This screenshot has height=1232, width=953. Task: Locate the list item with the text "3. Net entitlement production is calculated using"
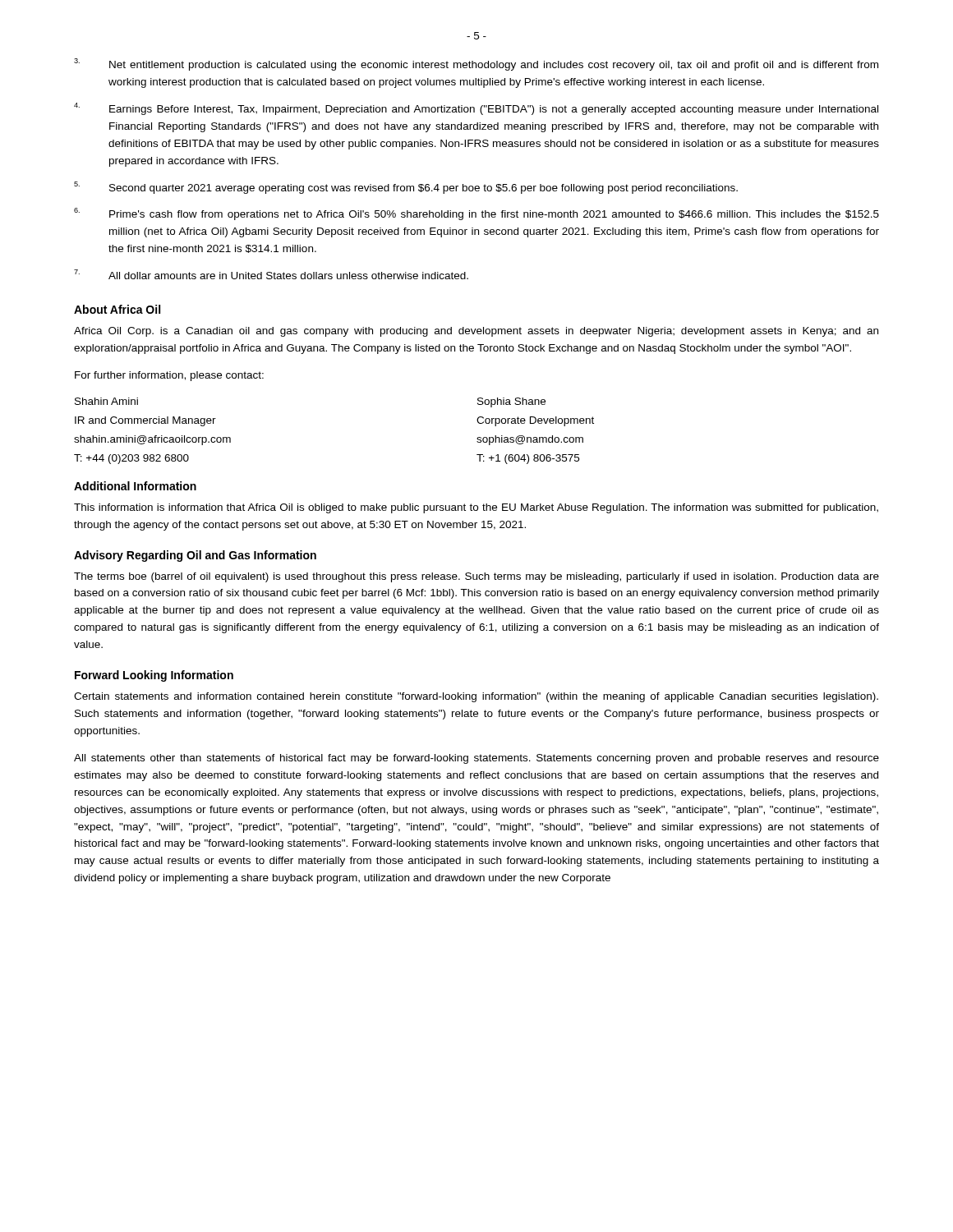(x=476, y=74)
